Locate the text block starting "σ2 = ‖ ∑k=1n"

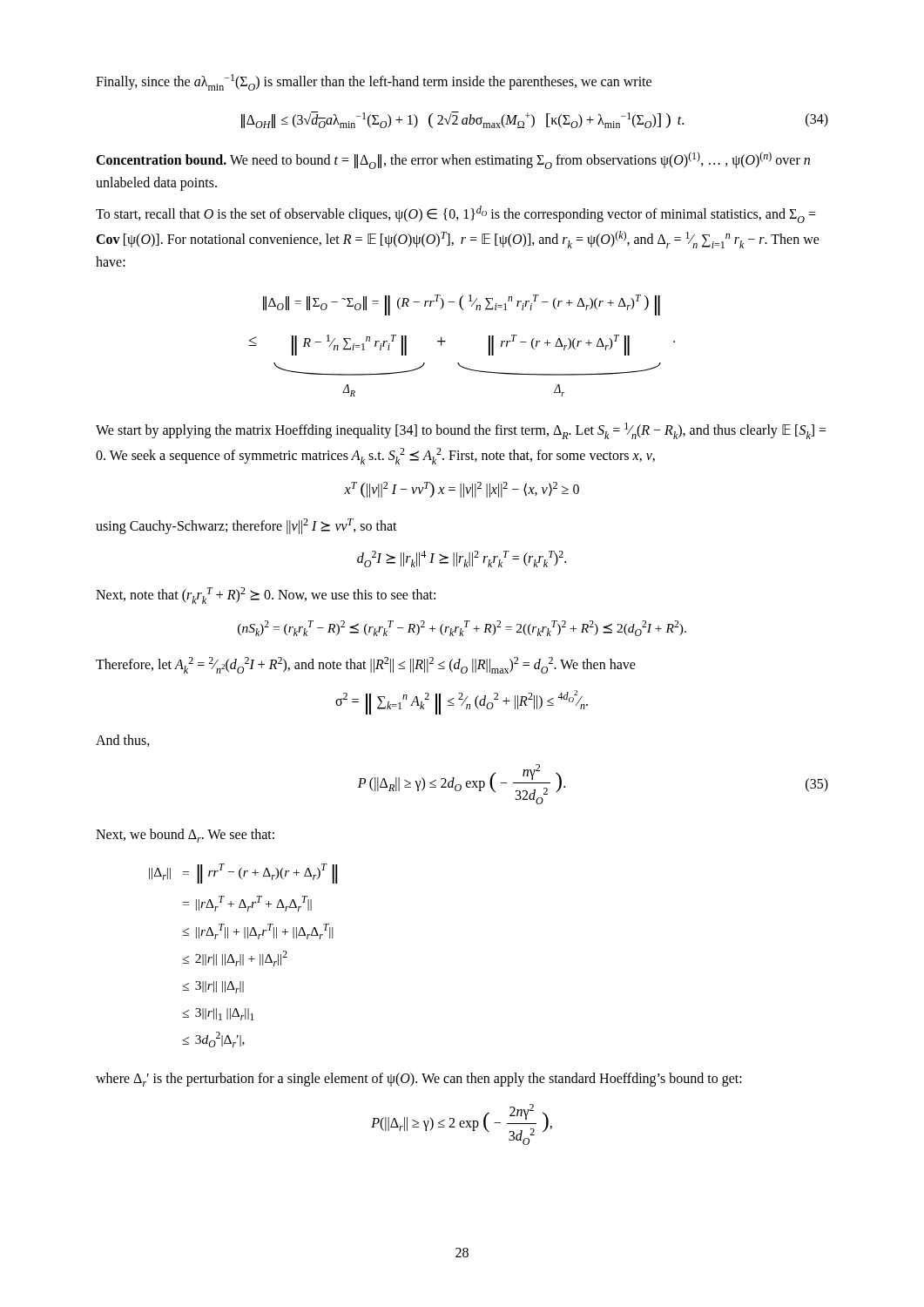[x=462, y=701]
